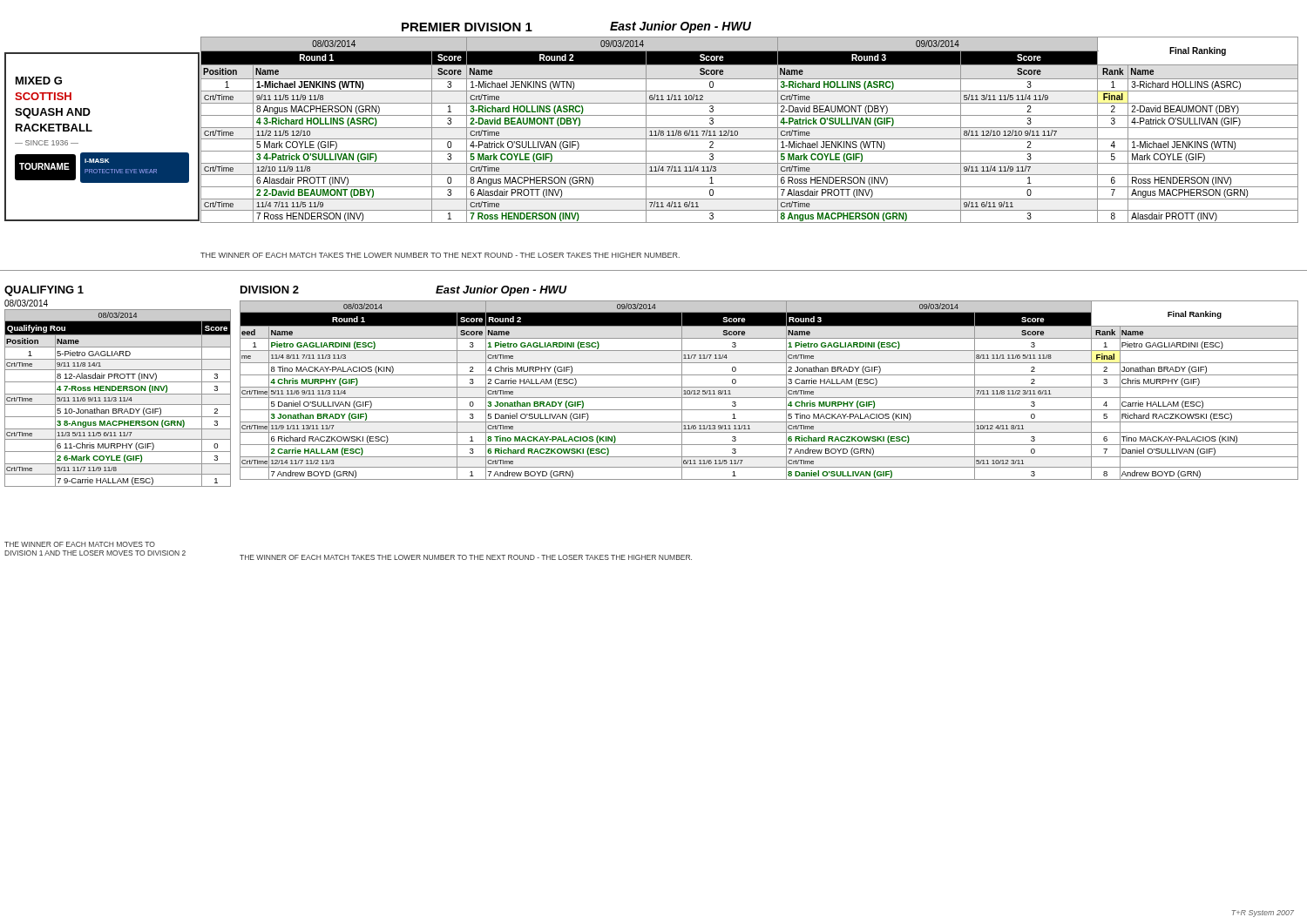Locate the footnote that says "THE WINNER OF EACH MATCH MOVES TODIVISION 1"

[x=95, y=549]
